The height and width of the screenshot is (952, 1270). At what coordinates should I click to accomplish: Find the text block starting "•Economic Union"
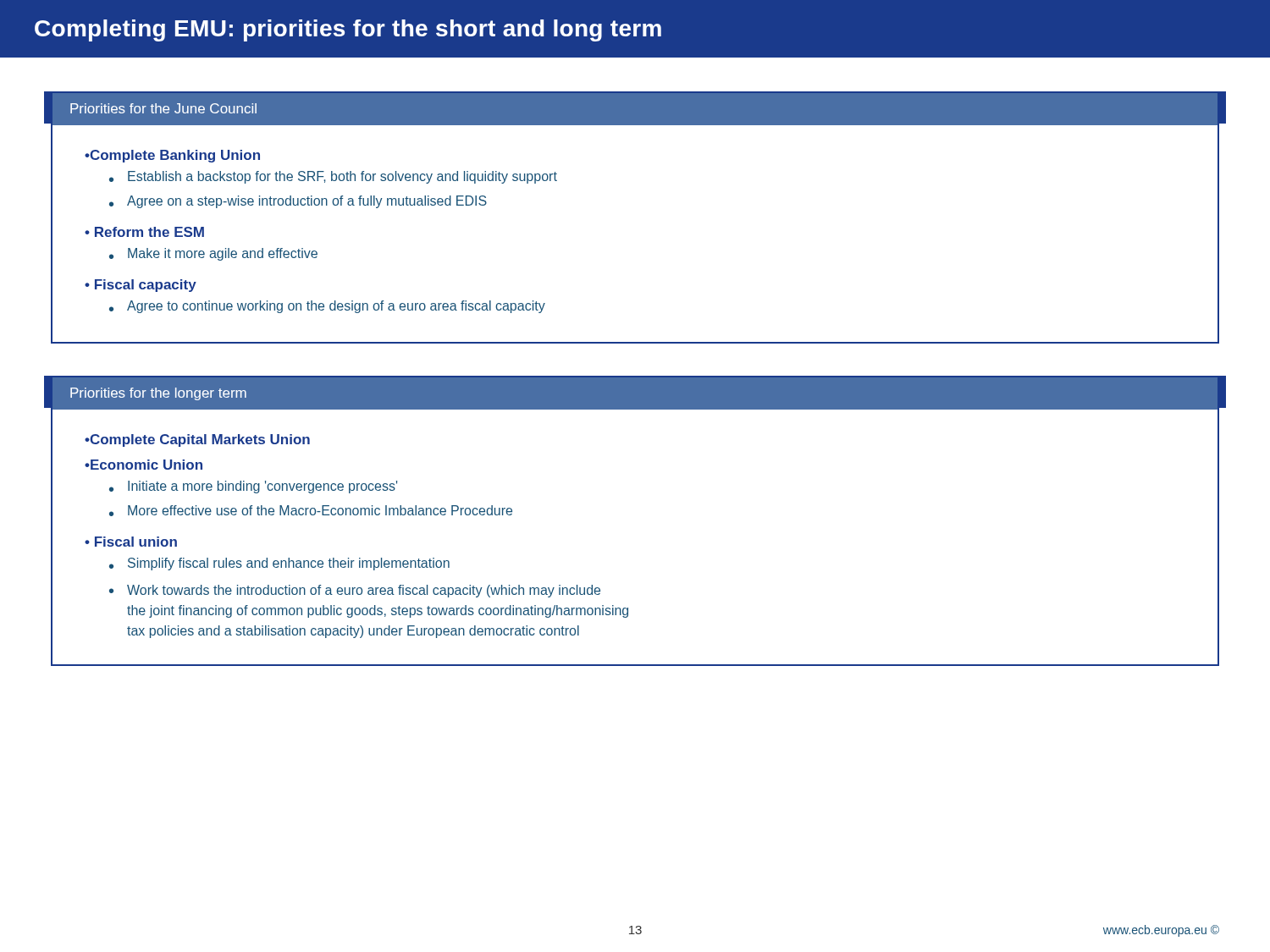pyautogui.click(x=144, y=465)
